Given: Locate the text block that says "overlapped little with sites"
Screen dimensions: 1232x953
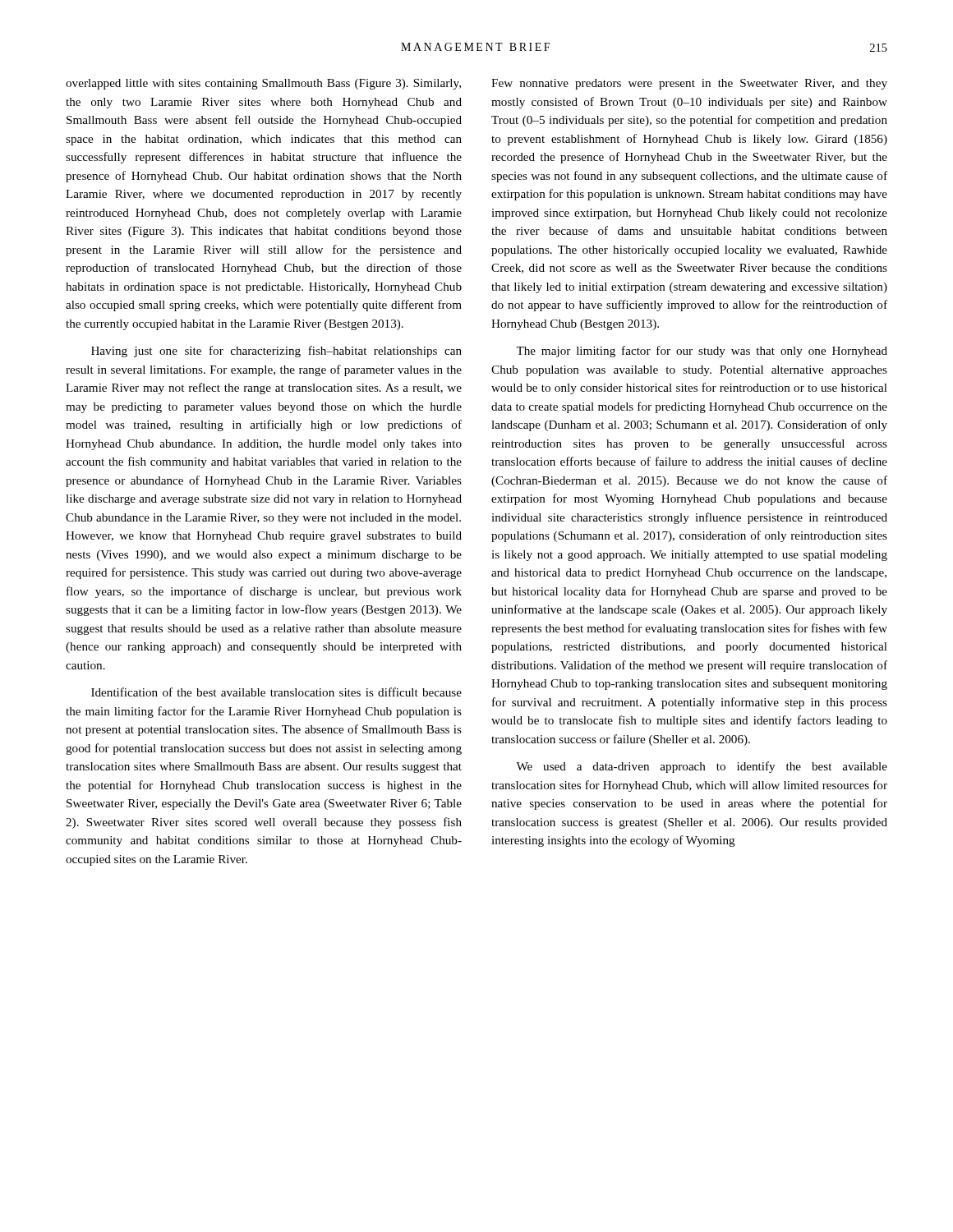Looking at the screenshot, I should click(264, 203).
